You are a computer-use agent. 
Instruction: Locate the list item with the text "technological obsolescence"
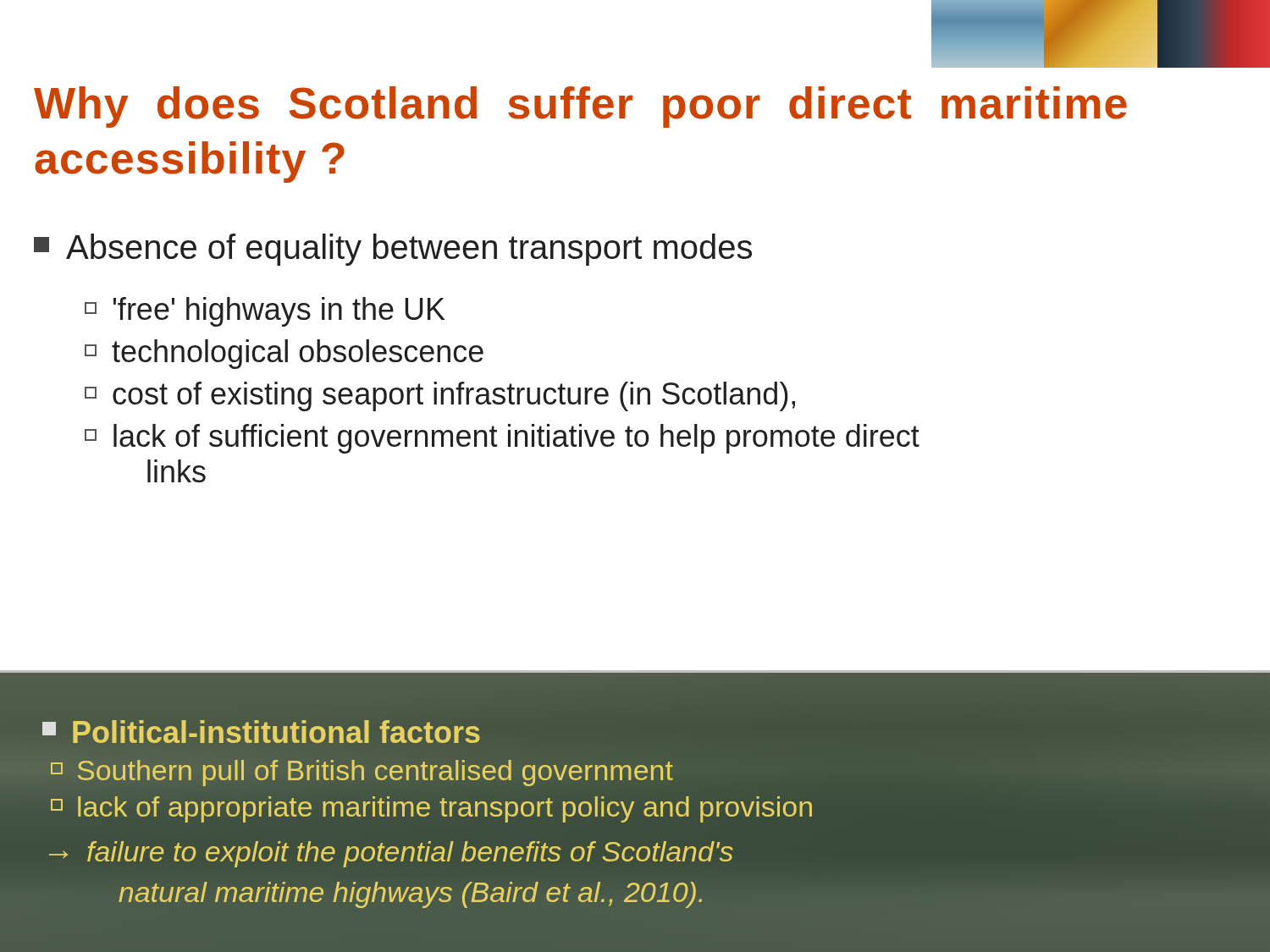[285, 352]
